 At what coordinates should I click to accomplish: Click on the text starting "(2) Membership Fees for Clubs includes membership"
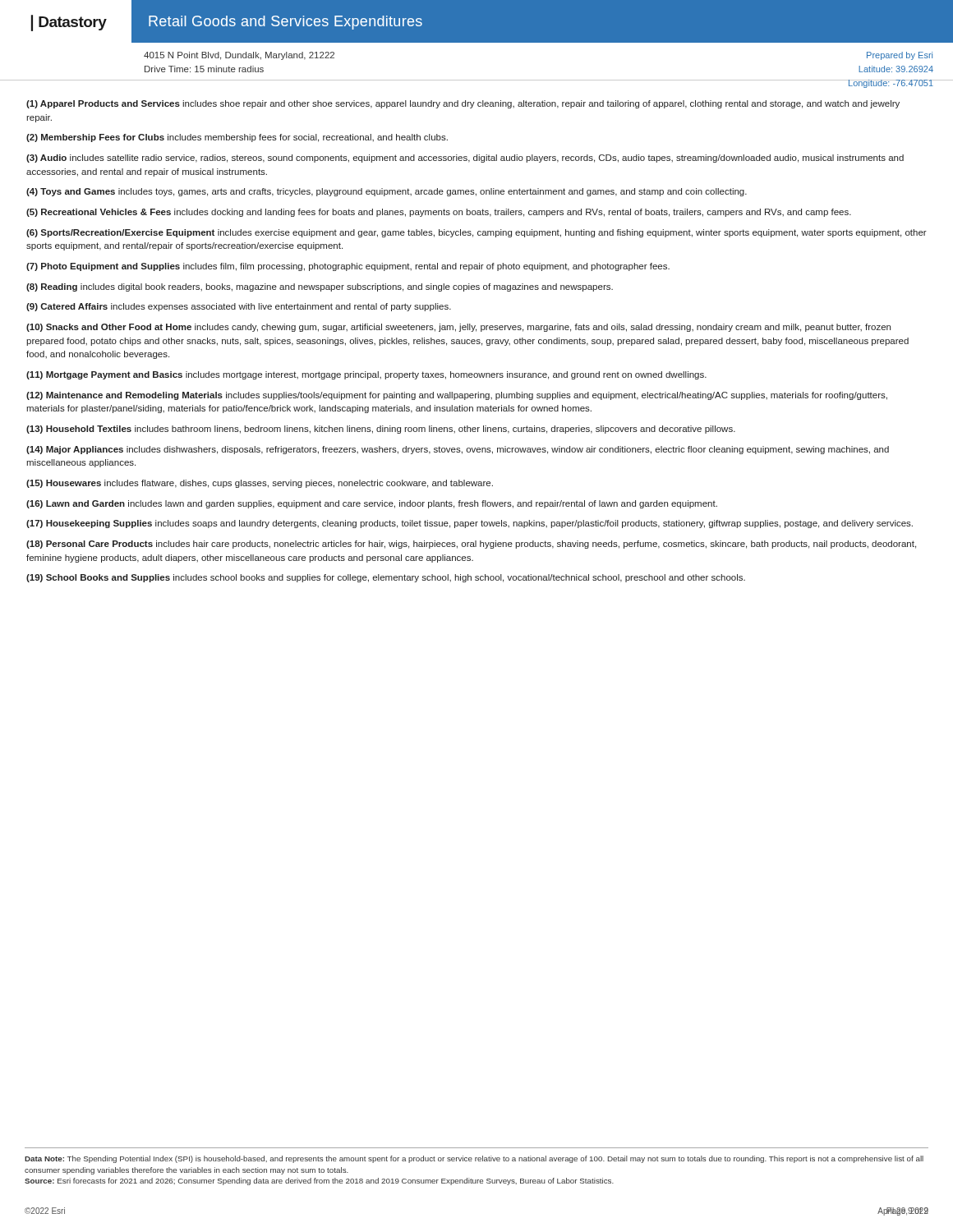(237, 137)
